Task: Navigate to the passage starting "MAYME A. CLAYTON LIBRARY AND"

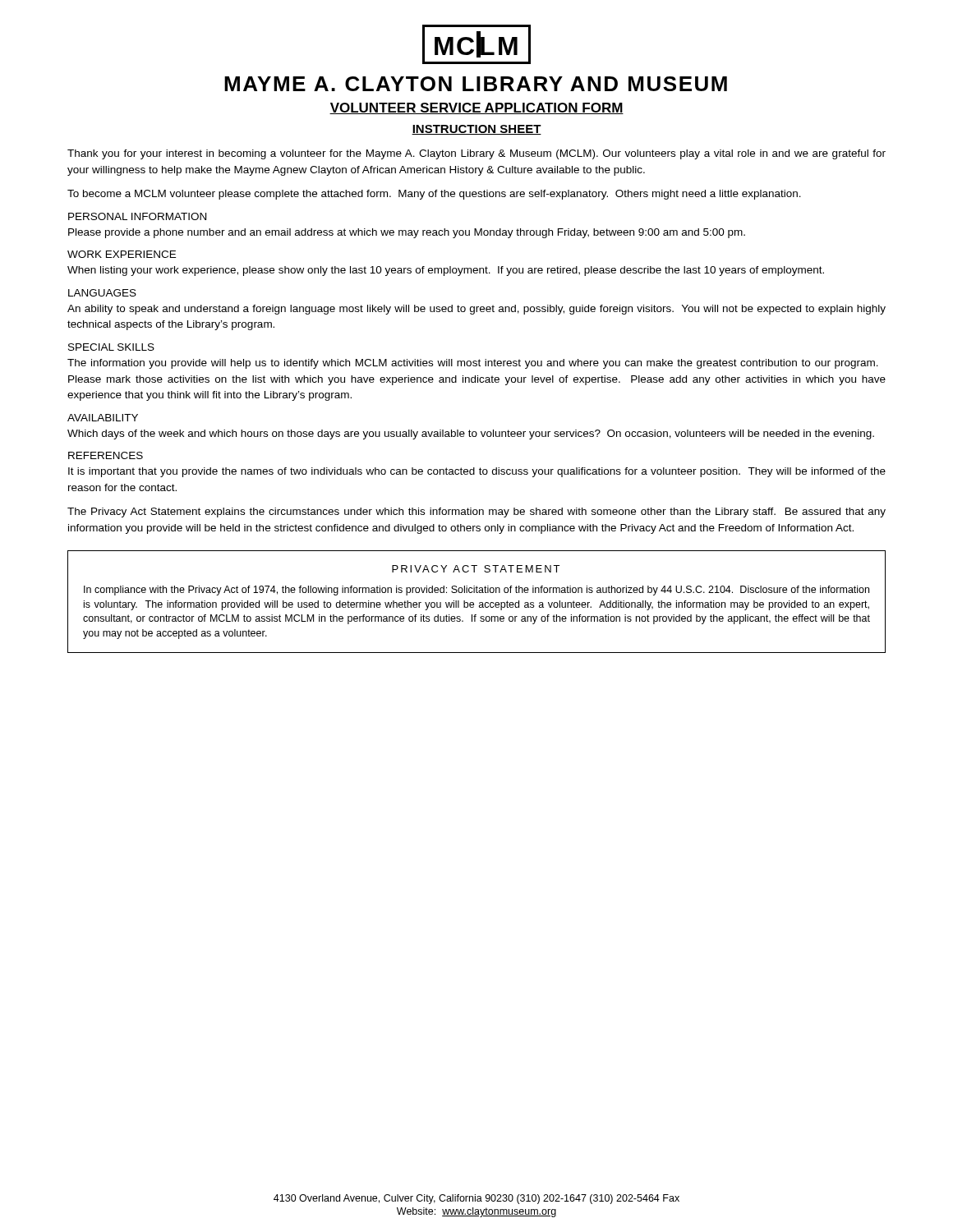Action: [476, 84]
